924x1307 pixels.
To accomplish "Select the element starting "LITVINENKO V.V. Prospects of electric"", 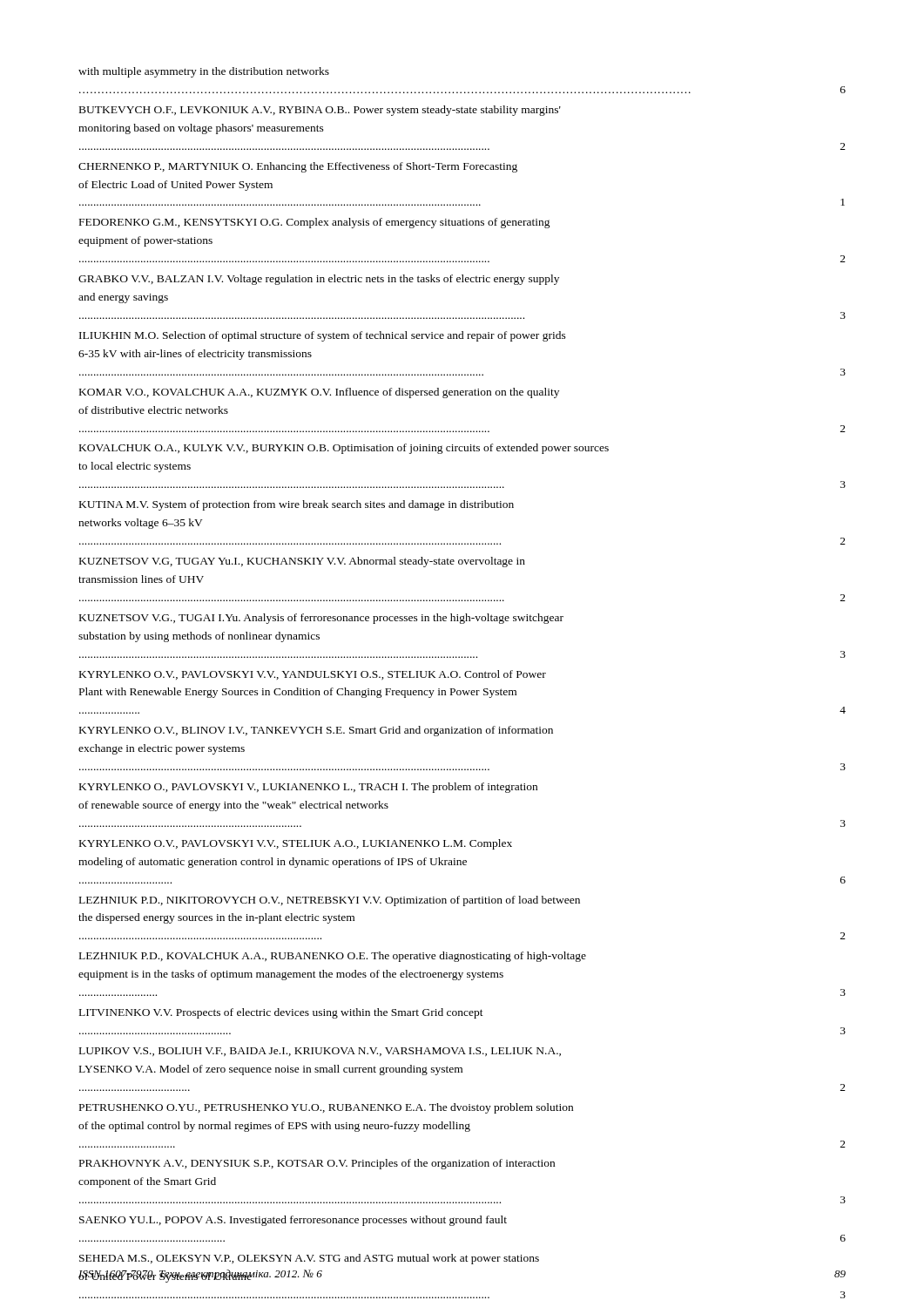I will click(462, 1022).
